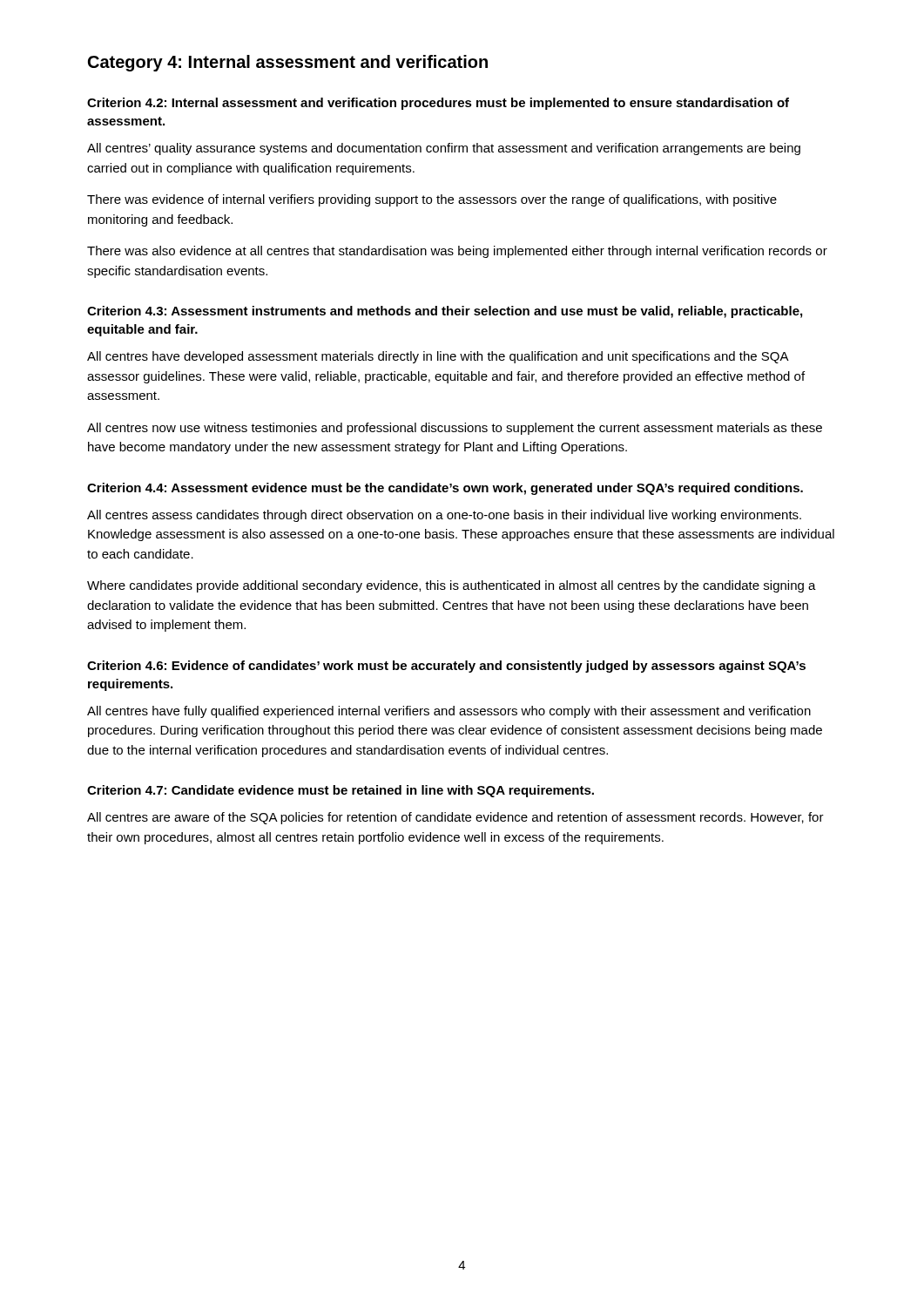Image resolution: width=924 pixels, height=1307 pixels.
Task: Locate the text block with the text "All centres’ quality"
Action: coord(462,158)
